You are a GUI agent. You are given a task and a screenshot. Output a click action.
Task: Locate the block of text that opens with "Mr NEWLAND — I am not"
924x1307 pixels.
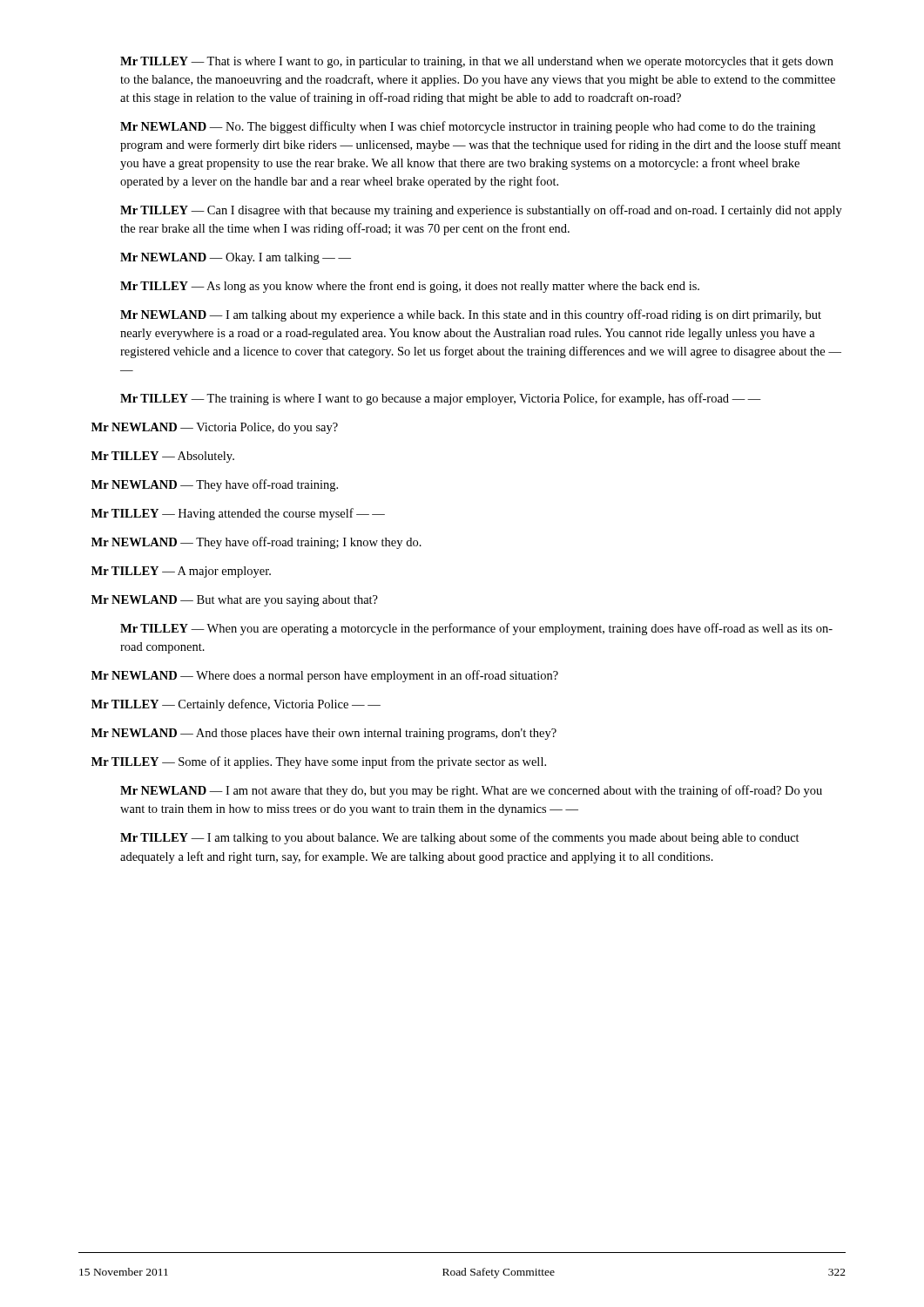tap(471, 800)
